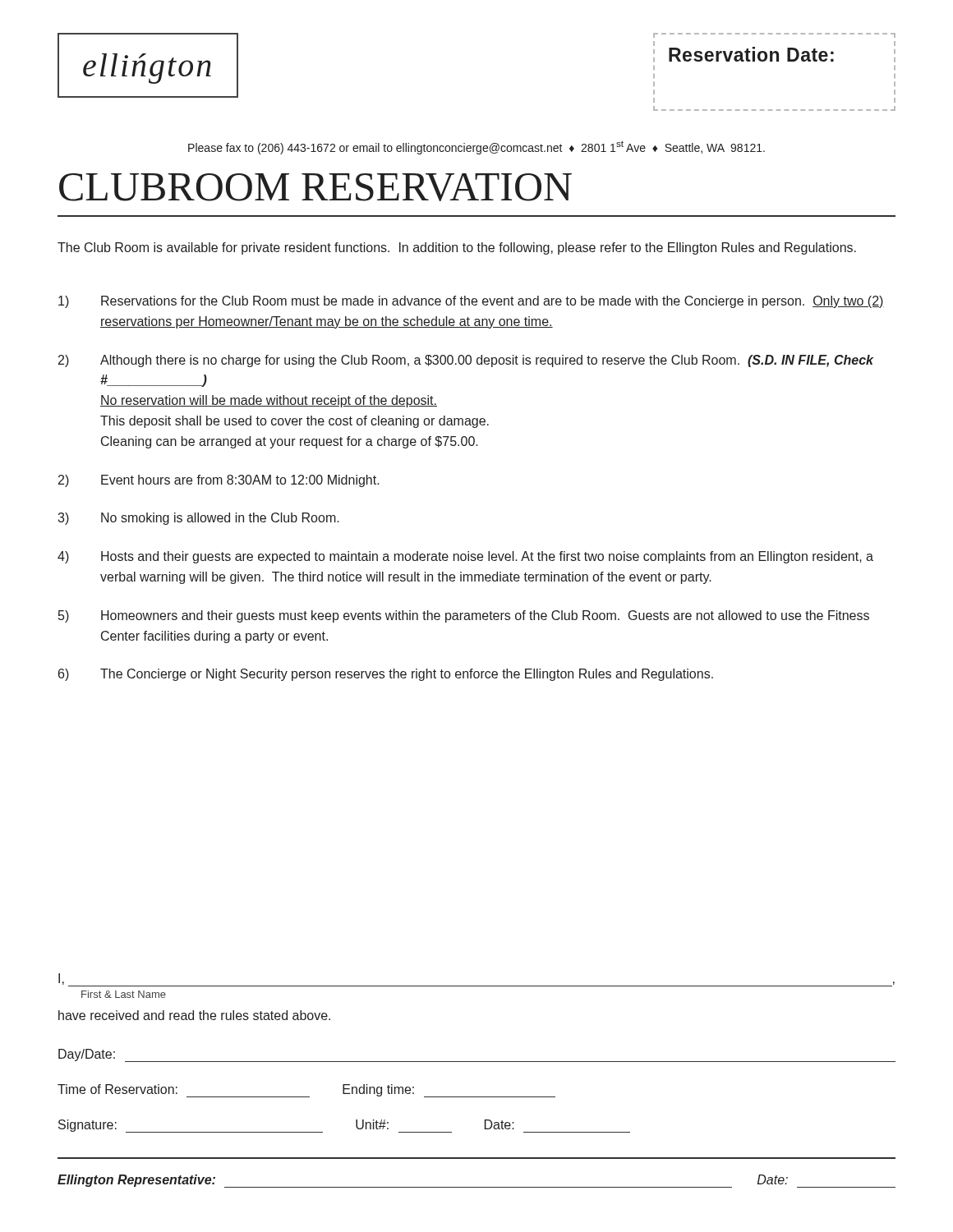Click on the block starting "I, , First & Last Name"
This screenshot has width=953, height=1232.
point(476,985)
